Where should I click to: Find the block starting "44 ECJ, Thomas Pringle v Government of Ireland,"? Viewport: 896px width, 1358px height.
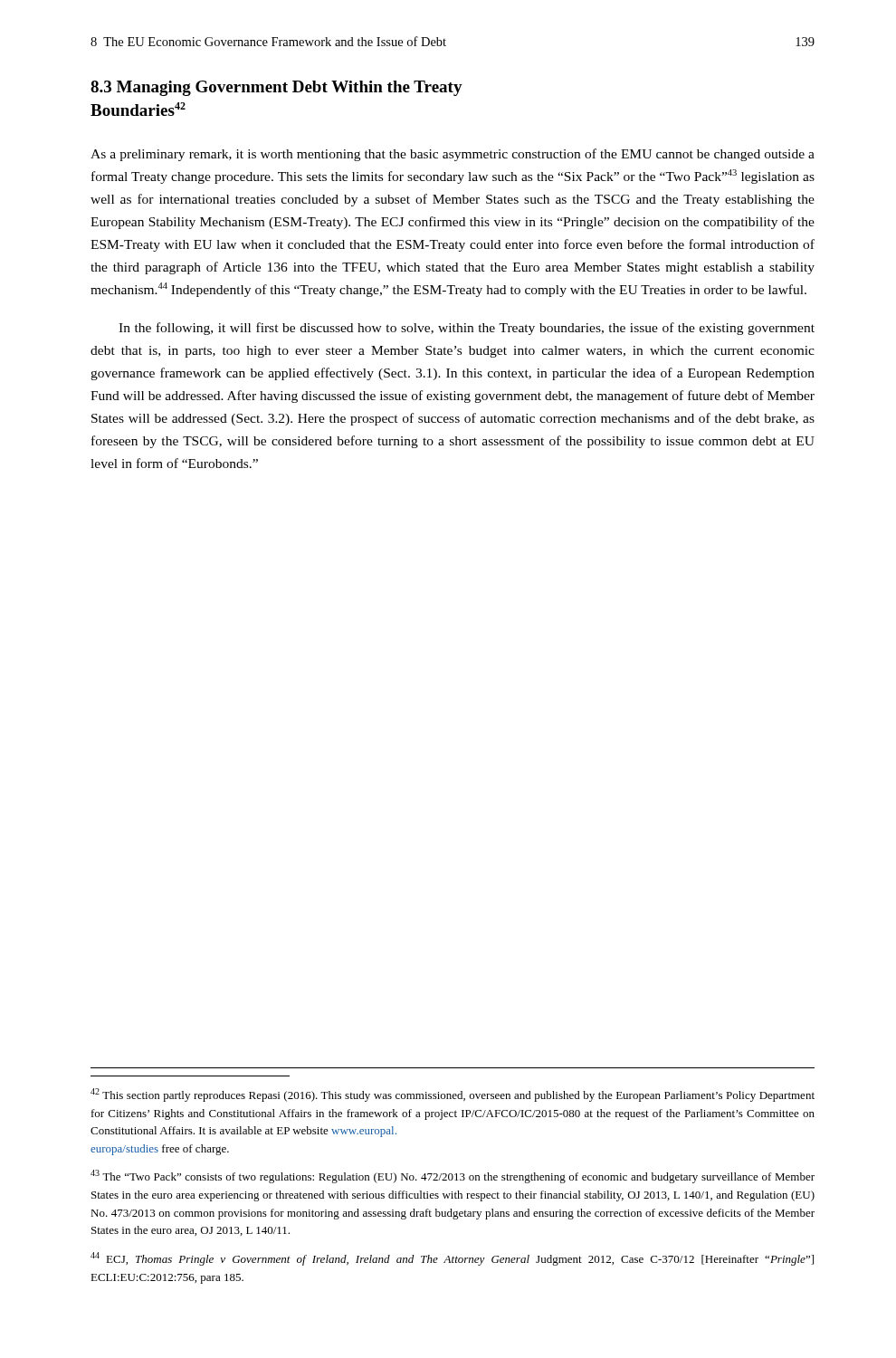[453, 1267]
